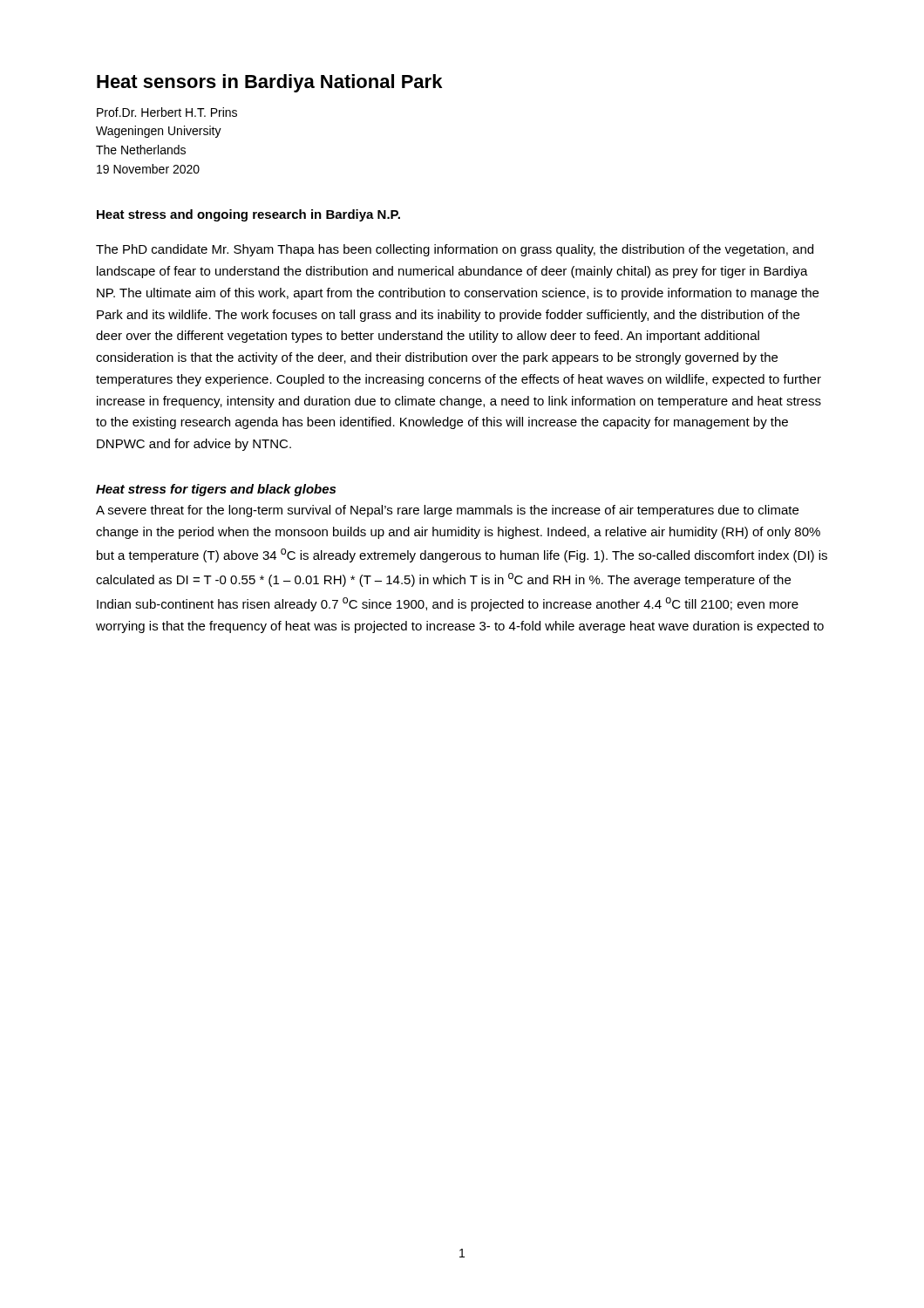Click on the title with the text "Heat sensors in Bardiya National"
924x1308 pixels.
[269, 83]
